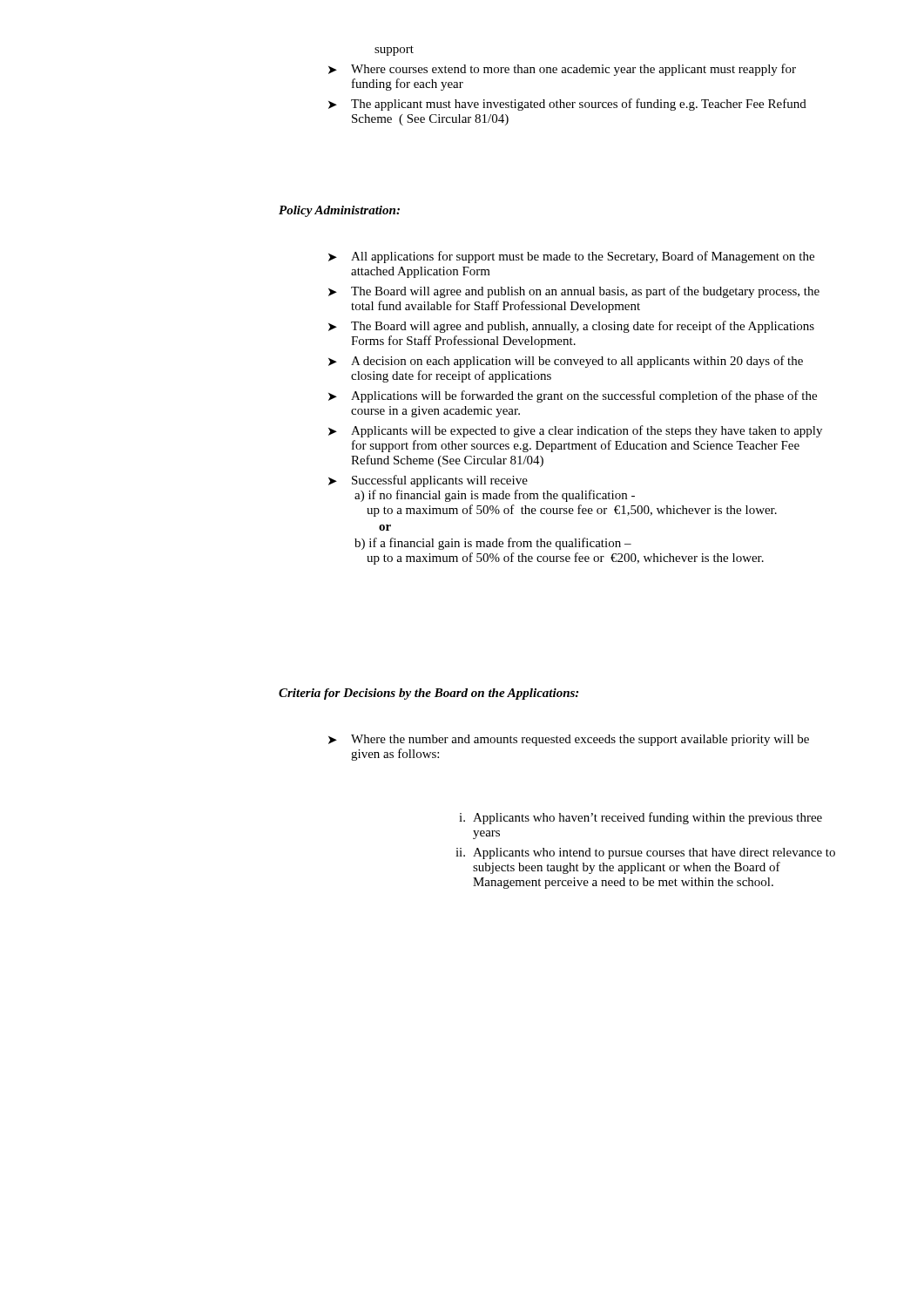Image resolution: width=924 pixels, height=1307 pixels.
Task: Find the element starting "➤ A decision"
Action: tap(582, 369)
